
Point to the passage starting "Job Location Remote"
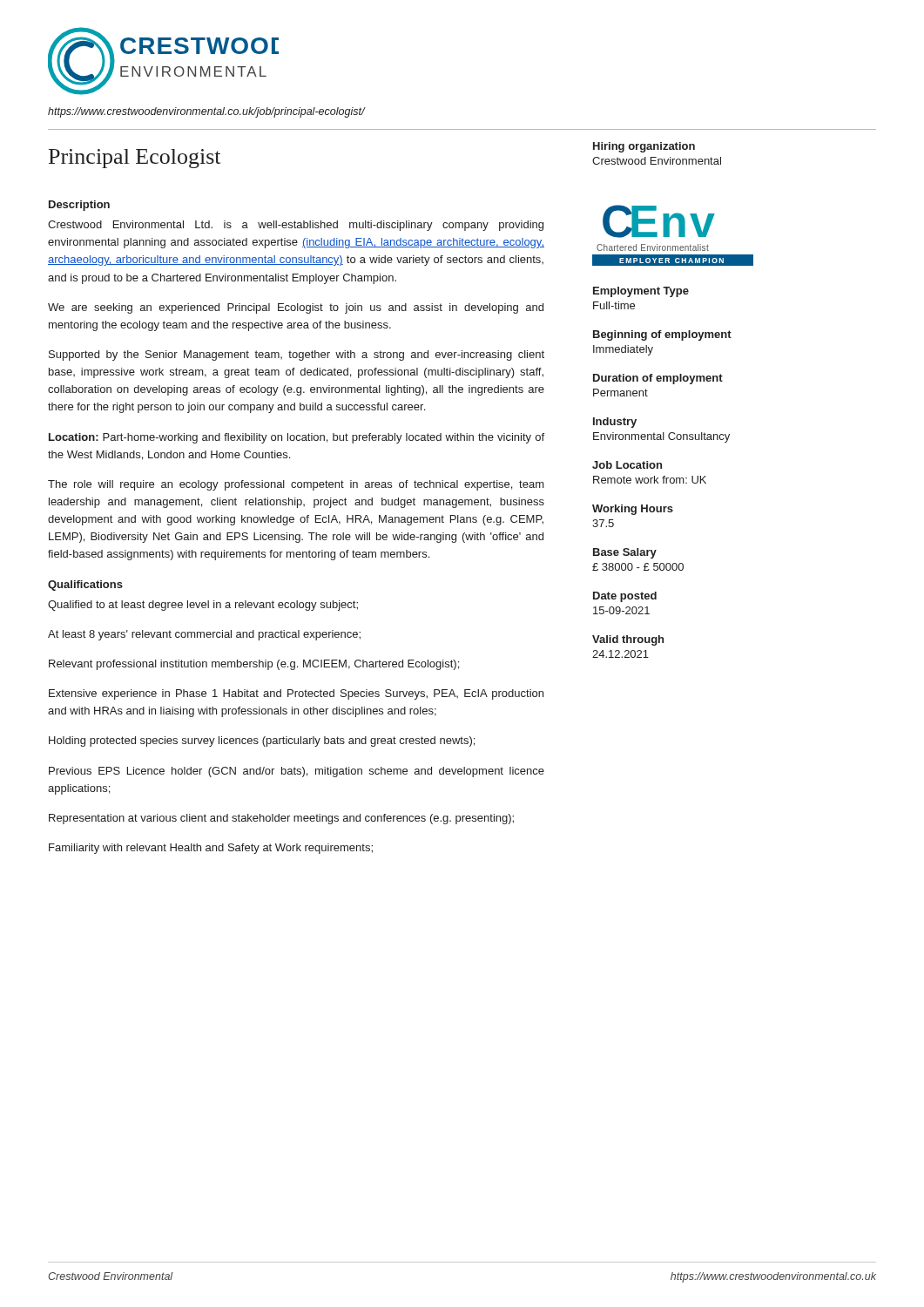pos(627,465)
